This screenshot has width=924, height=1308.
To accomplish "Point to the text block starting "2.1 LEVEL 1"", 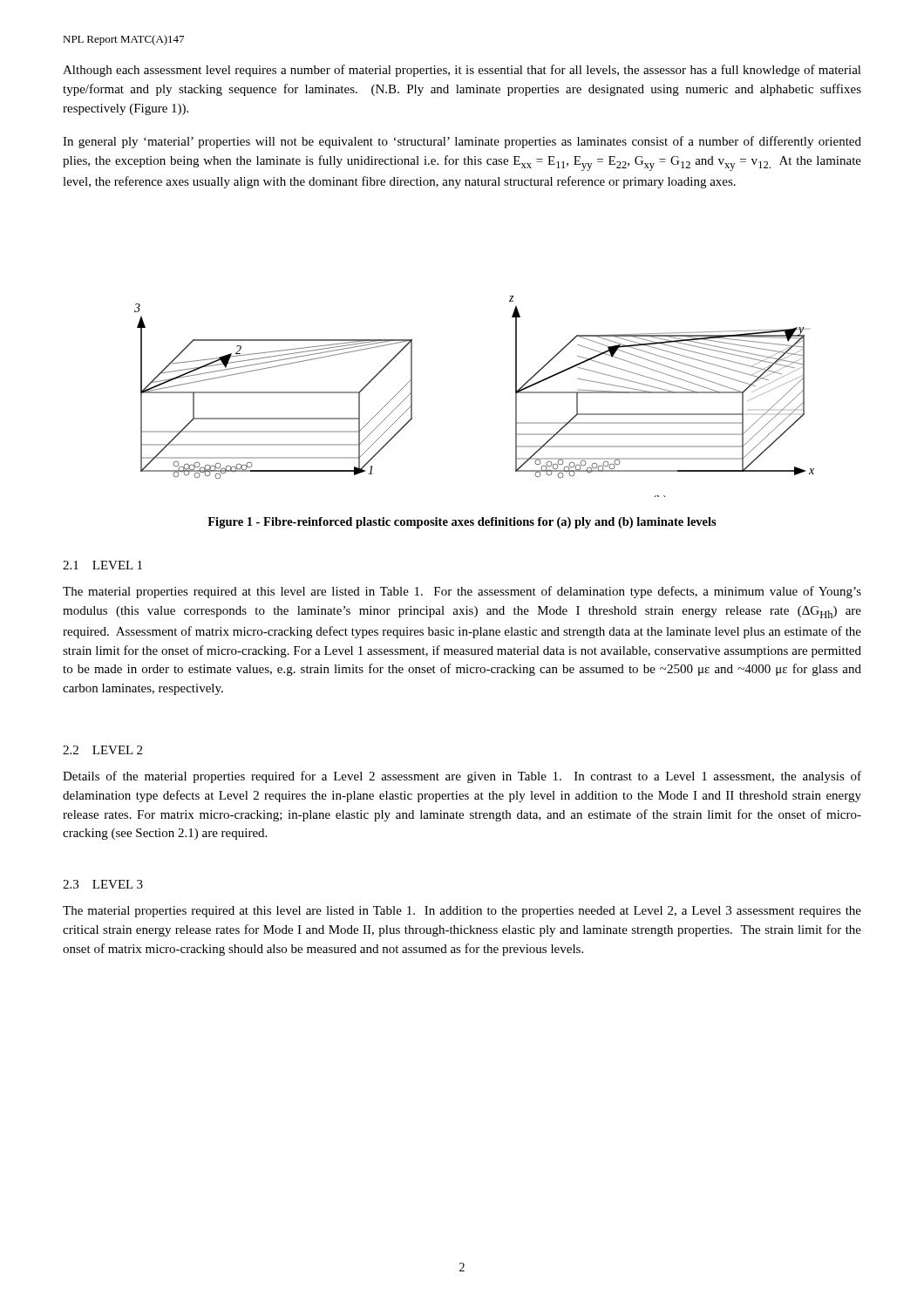I will [x=103, y=565].
